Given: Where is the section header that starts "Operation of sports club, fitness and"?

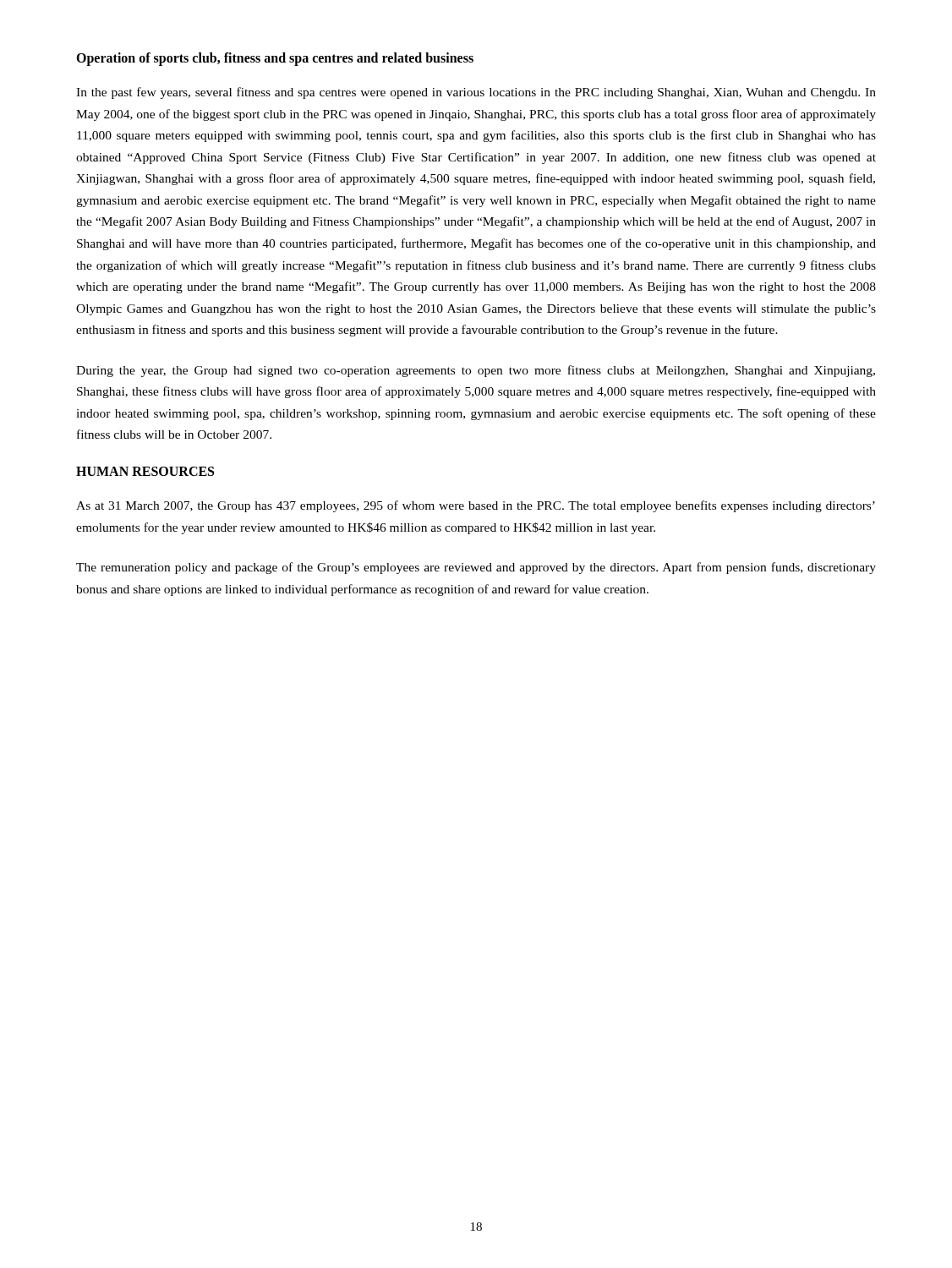Looking at the screenshot, I should pos(275,58).
